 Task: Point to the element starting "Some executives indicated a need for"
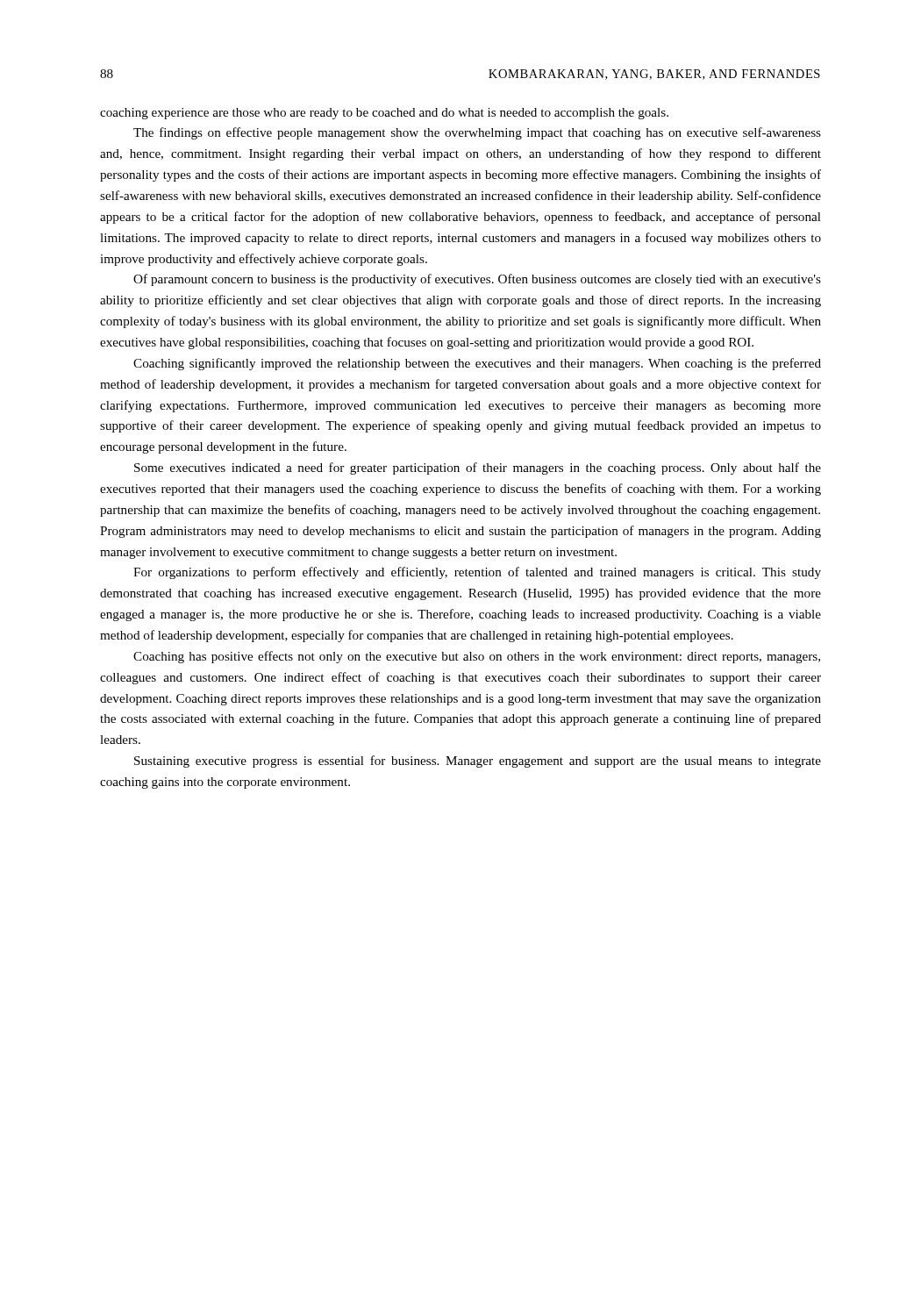point(460,509)
